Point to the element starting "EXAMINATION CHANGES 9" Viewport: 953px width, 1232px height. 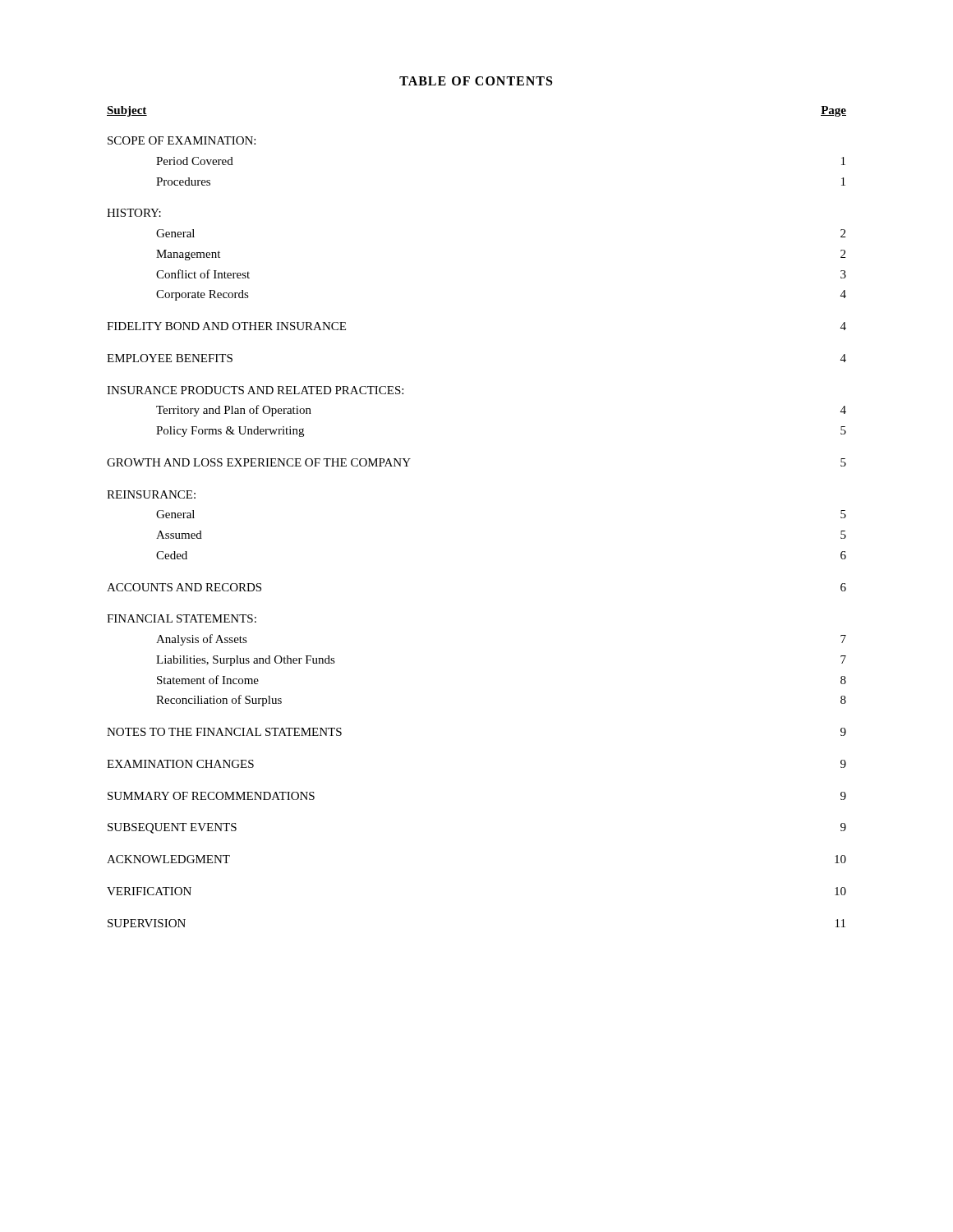pos(182,762)
